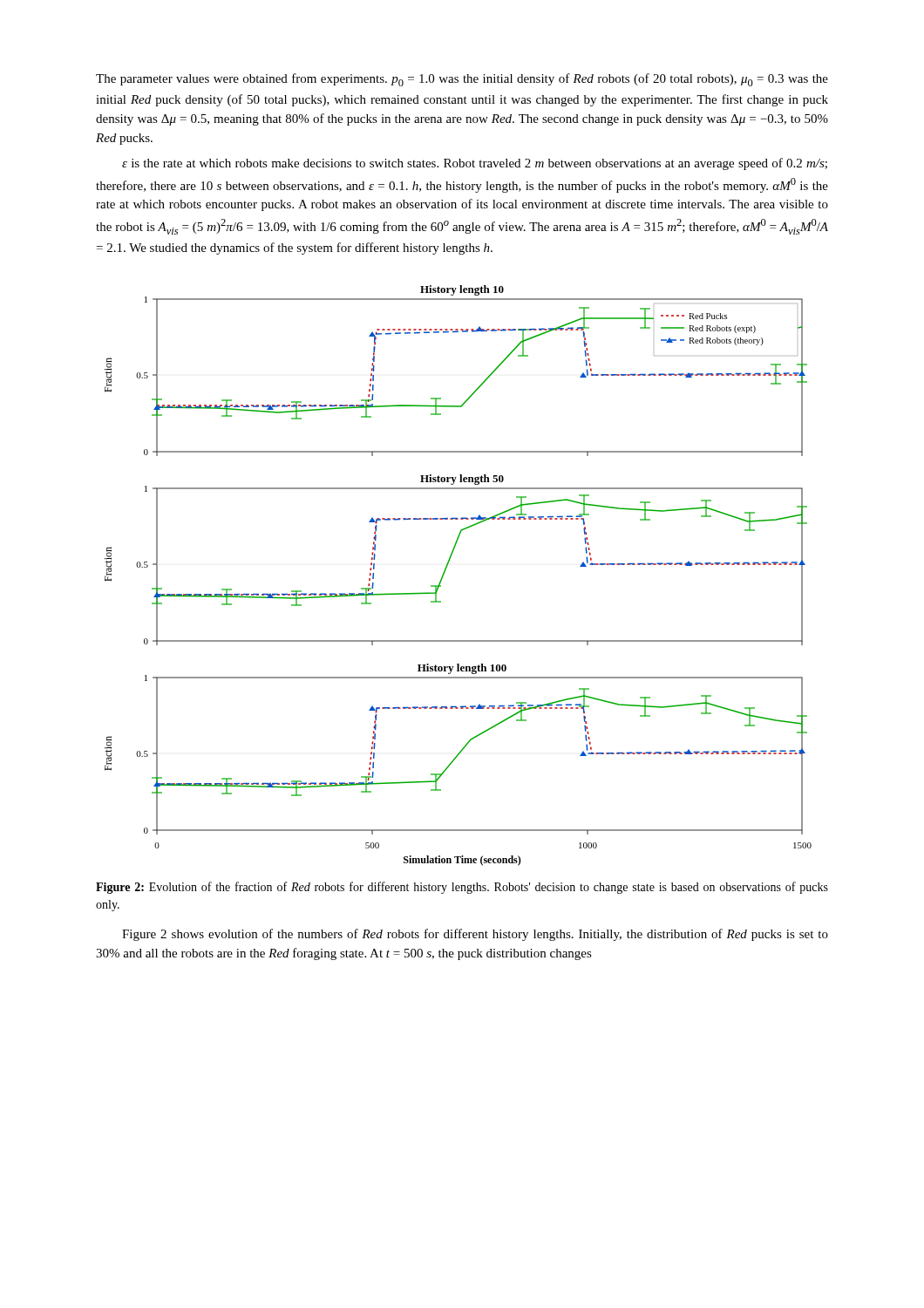Select the text block containing "The parameter values"
924x1308 pixels.
point(462,164)
